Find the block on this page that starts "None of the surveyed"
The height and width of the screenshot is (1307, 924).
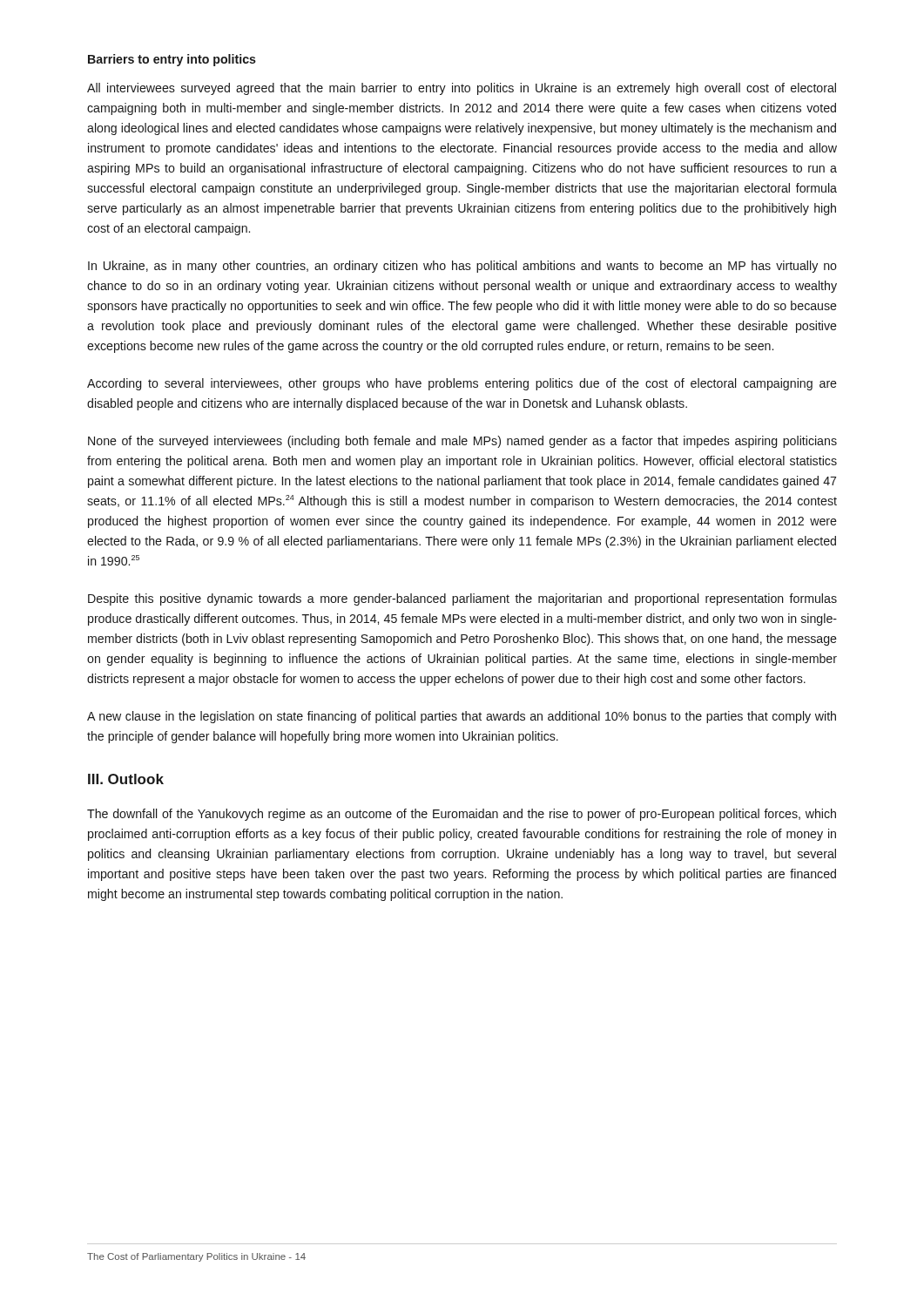(x=462, y=501)
